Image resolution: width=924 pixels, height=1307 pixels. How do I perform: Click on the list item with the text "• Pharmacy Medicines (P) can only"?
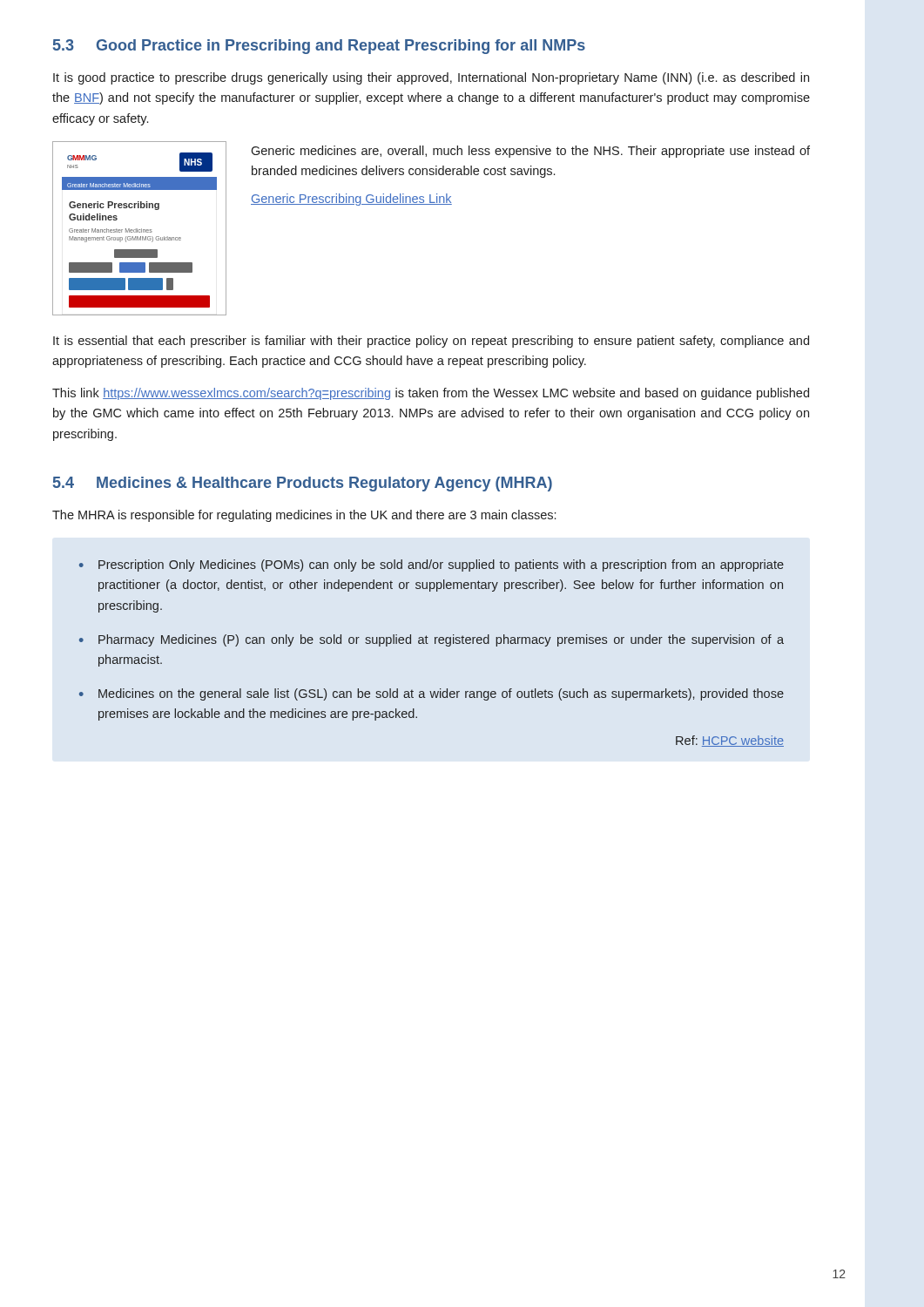click(x=431, y=650)
